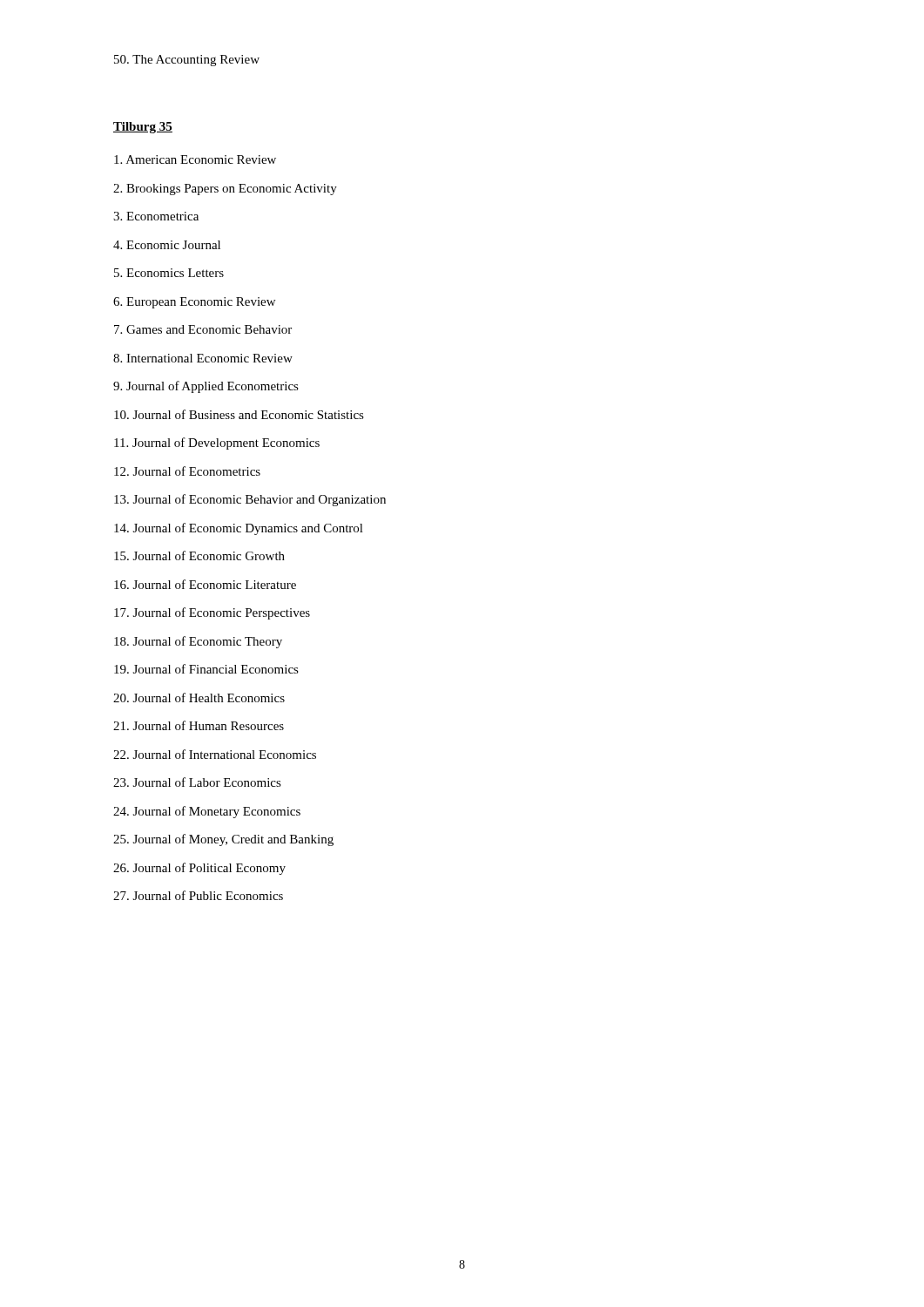Click on the list item containing "14. Journal of Economic Dynamics and Control"

click(238, 528)
